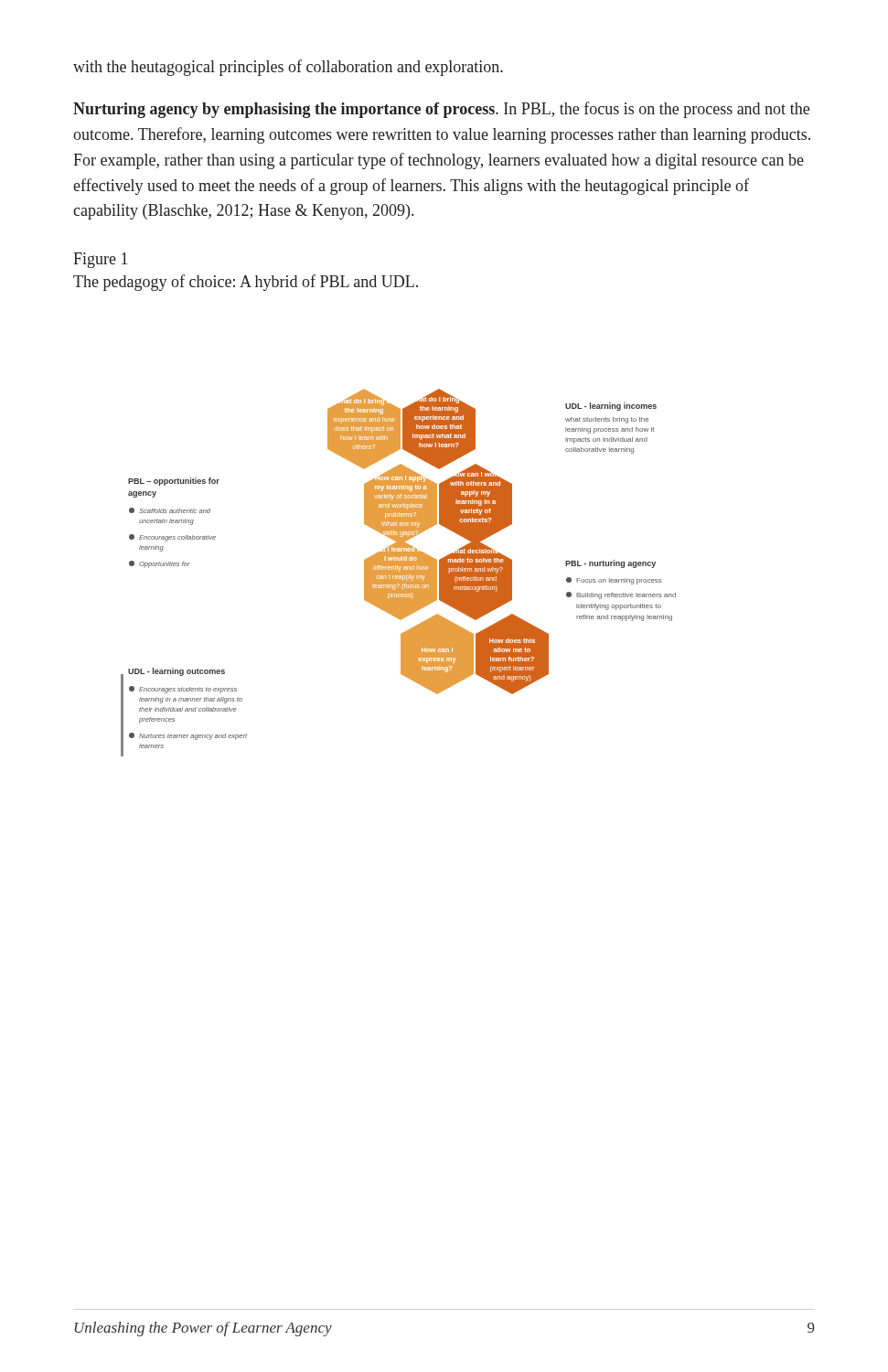Find the caption with the text "The pedagogy of"
The height and width of the screenshot is (1372, 888).
point(246,282)
